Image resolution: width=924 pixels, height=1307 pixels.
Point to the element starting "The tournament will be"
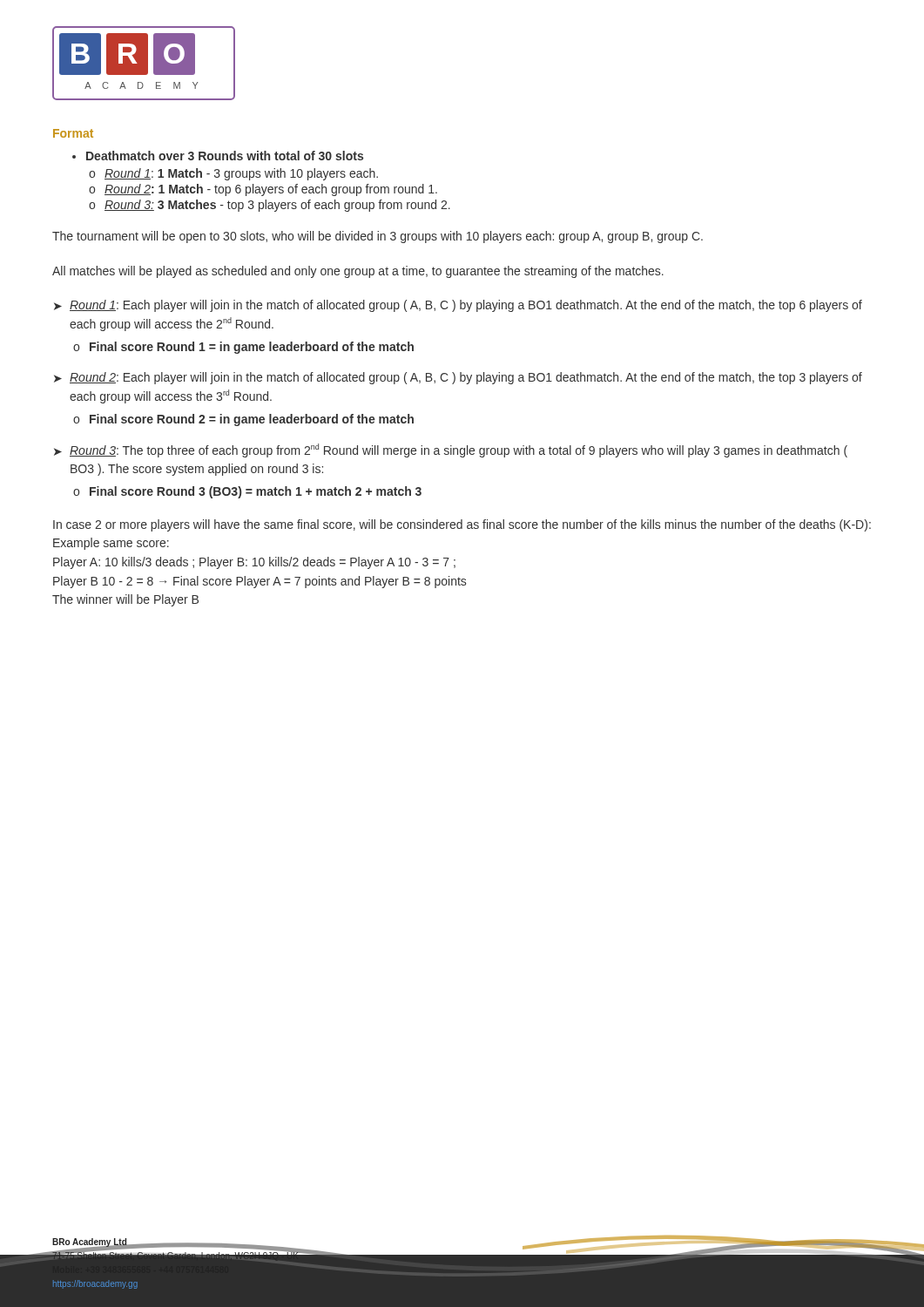[378, 236]
